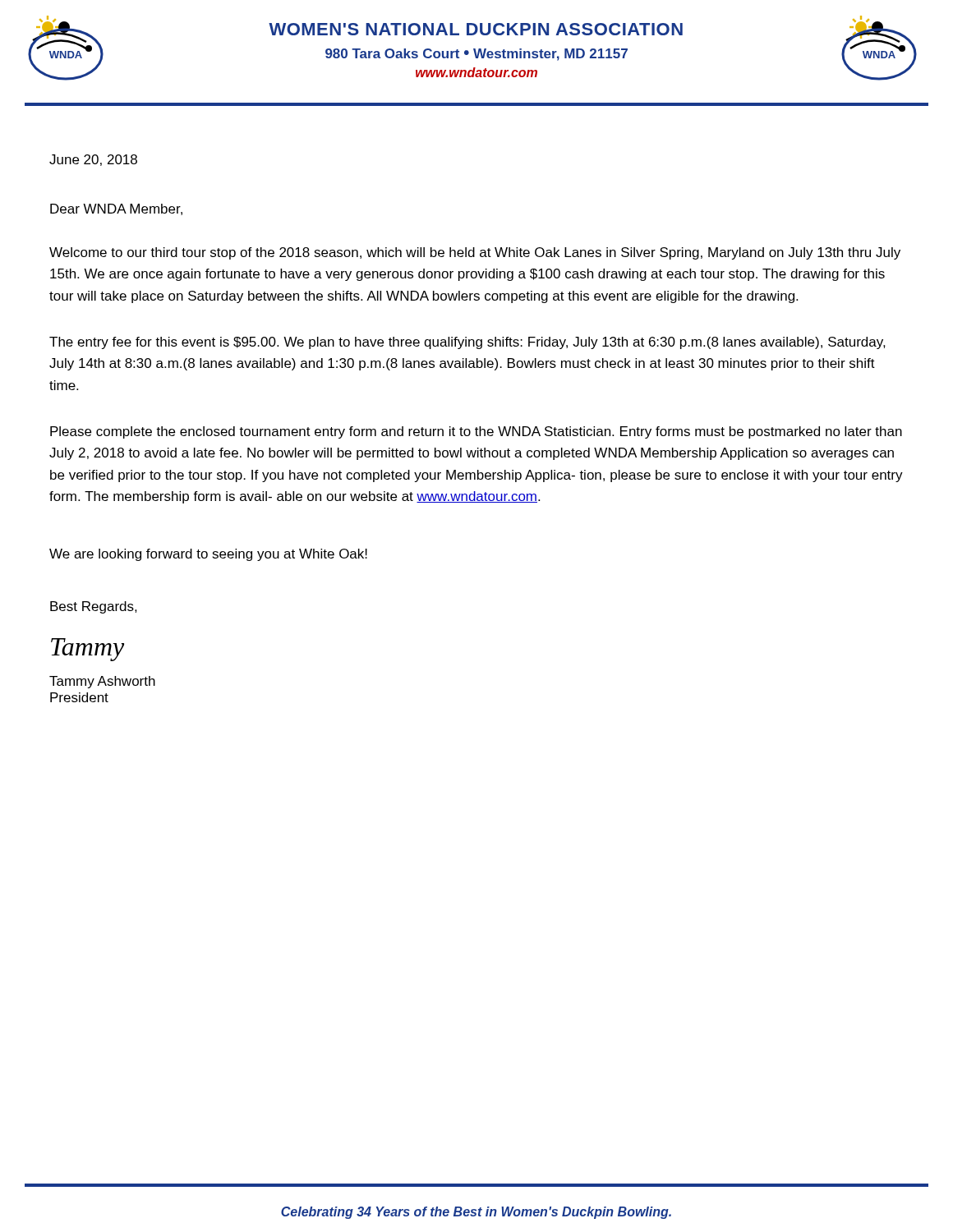
Task: Point to the text starting "Please complete the enclosed tournament entry form"
Action: click(476, 464)
